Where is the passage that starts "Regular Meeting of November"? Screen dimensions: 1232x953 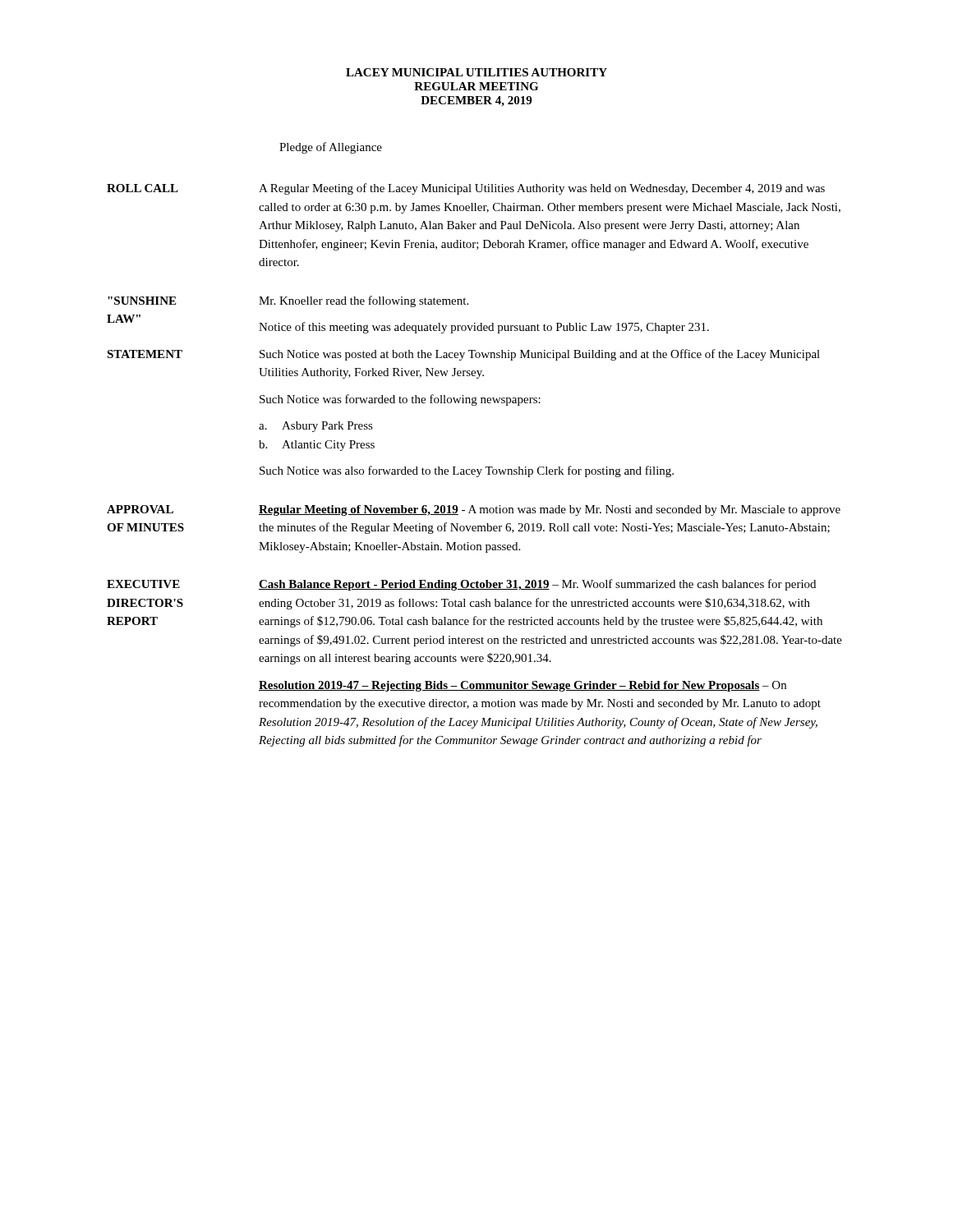(553, 528)
